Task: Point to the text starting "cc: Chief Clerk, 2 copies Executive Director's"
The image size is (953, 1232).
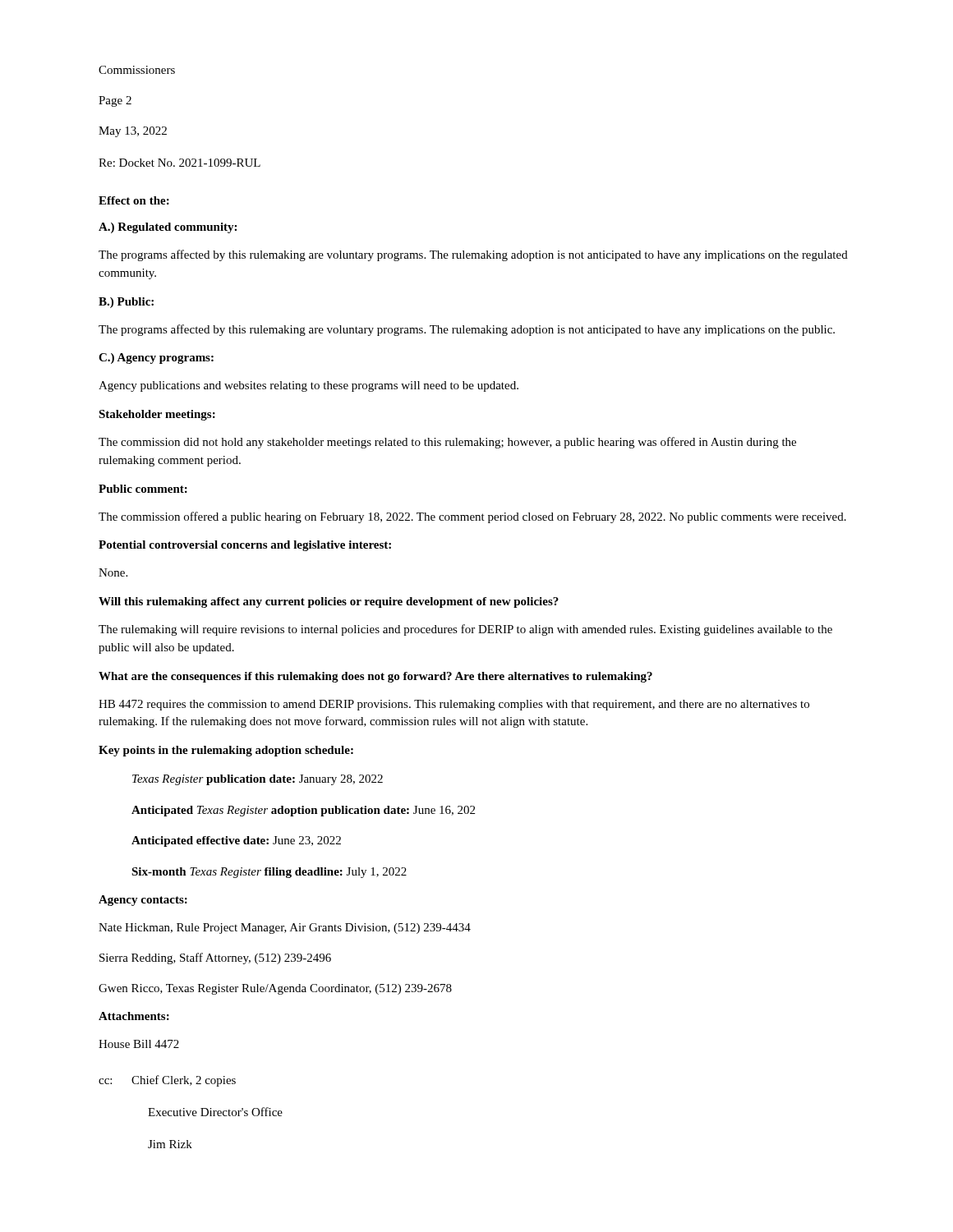Action: click(167, 1081)
